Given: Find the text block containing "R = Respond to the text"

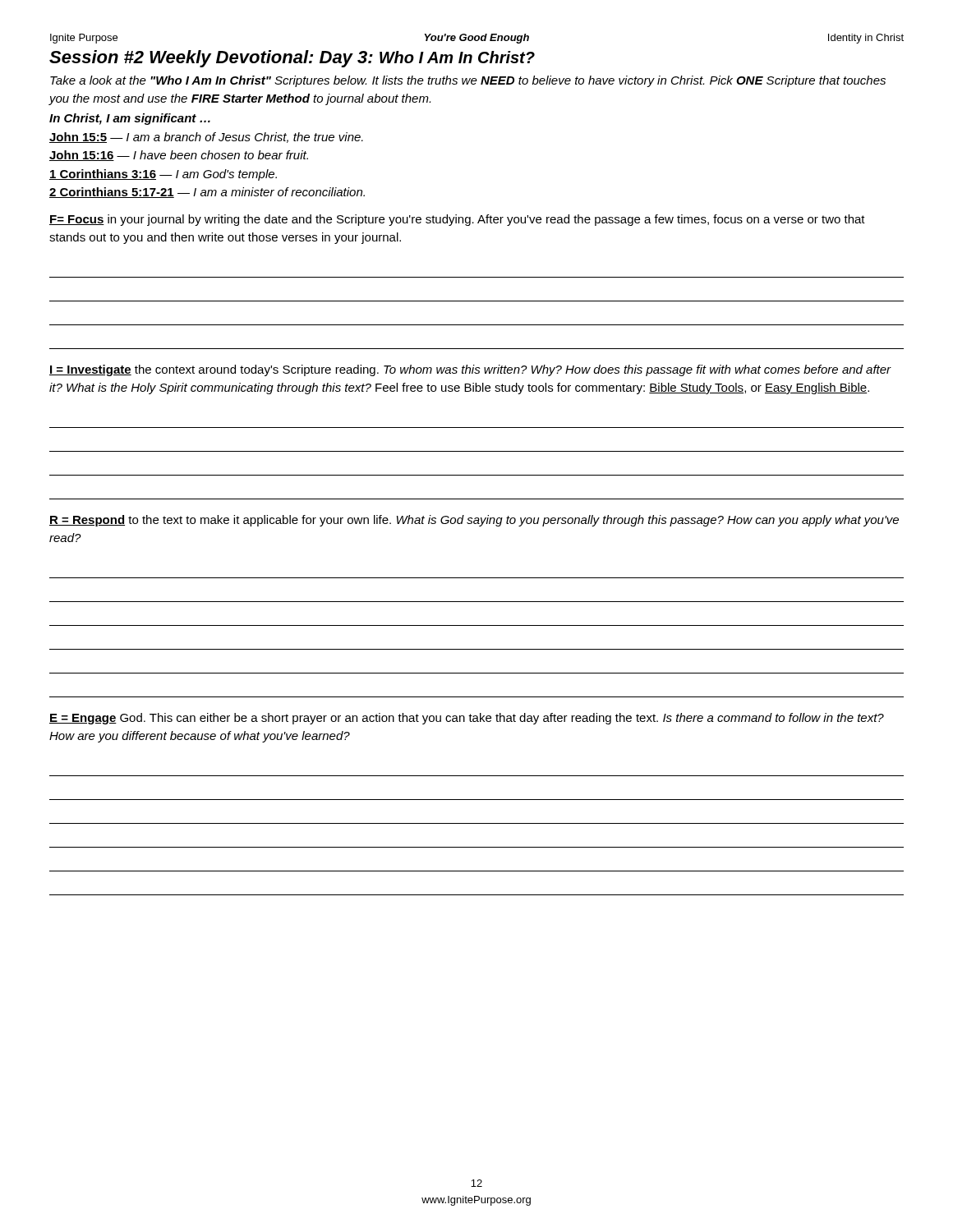Looking at the screenshot, I should [x=474, y=528].
